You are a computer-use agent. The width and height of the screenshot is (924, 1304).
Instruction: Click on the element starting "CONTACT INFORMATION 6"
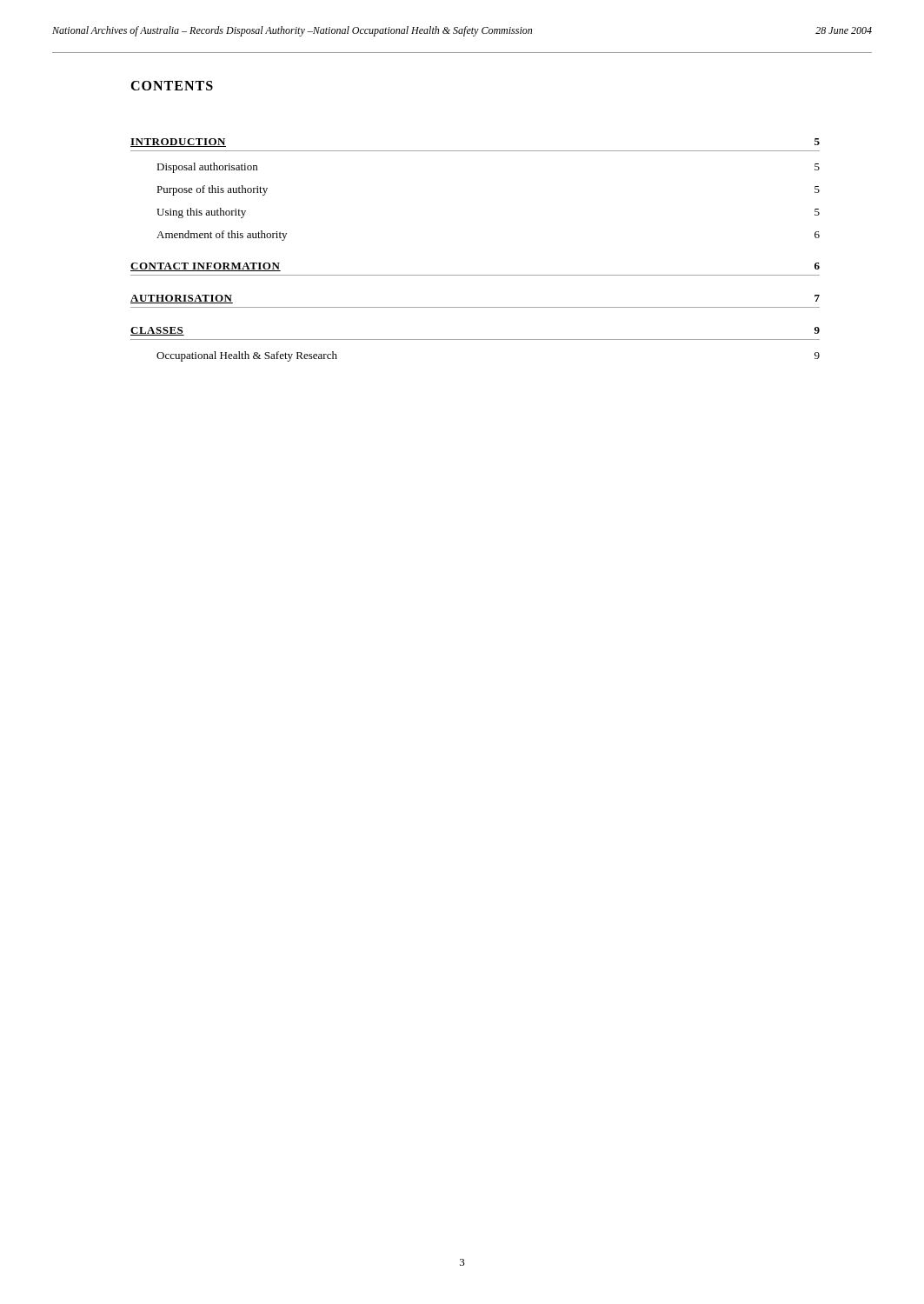(x=475, y=266)
